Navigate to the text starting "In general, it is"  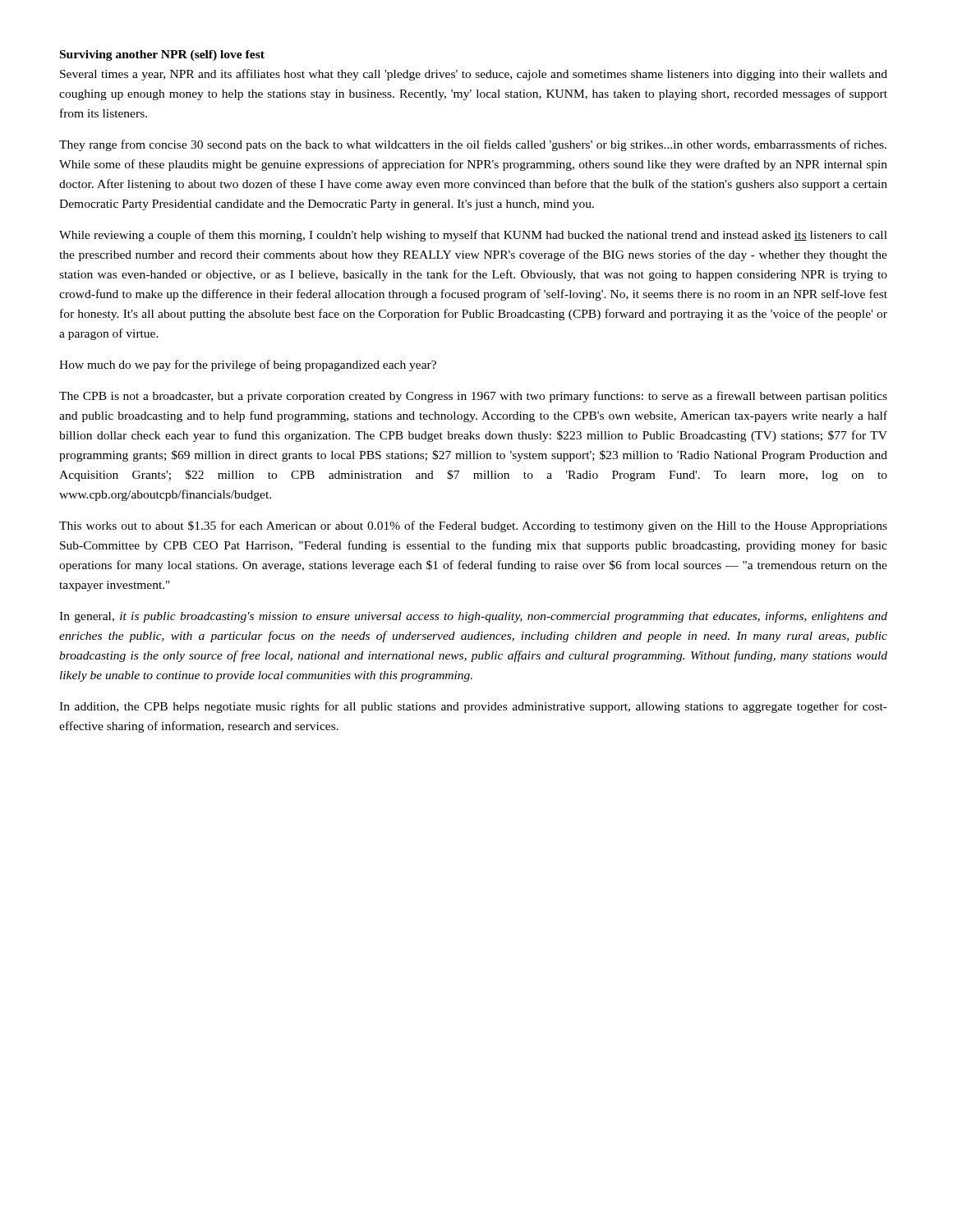tap(473, 646)
